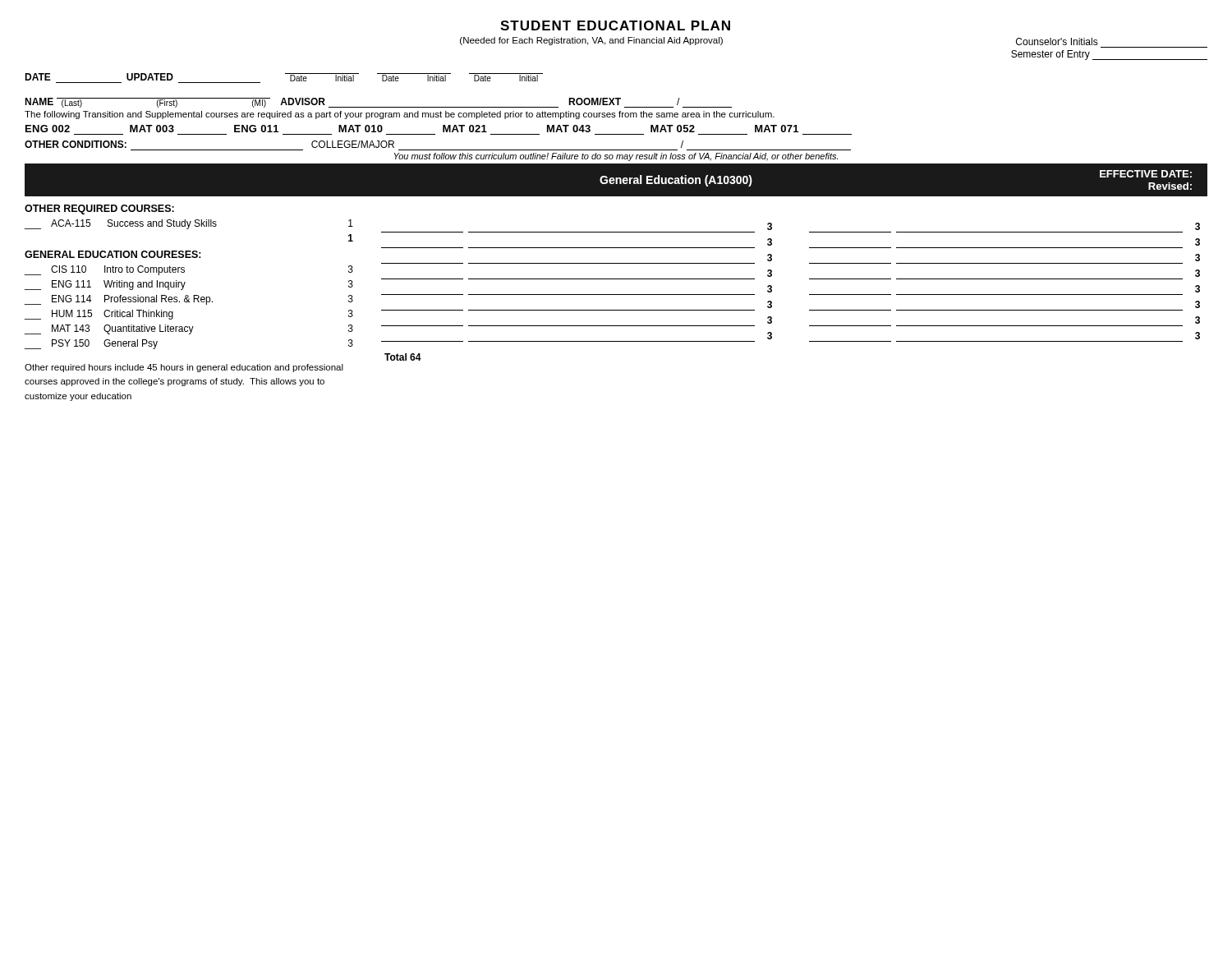The image size is (1232, 953).
Task: Find the passage starting "___ HUM 115 Critical Thinking 3"
Action: point(69,315)
